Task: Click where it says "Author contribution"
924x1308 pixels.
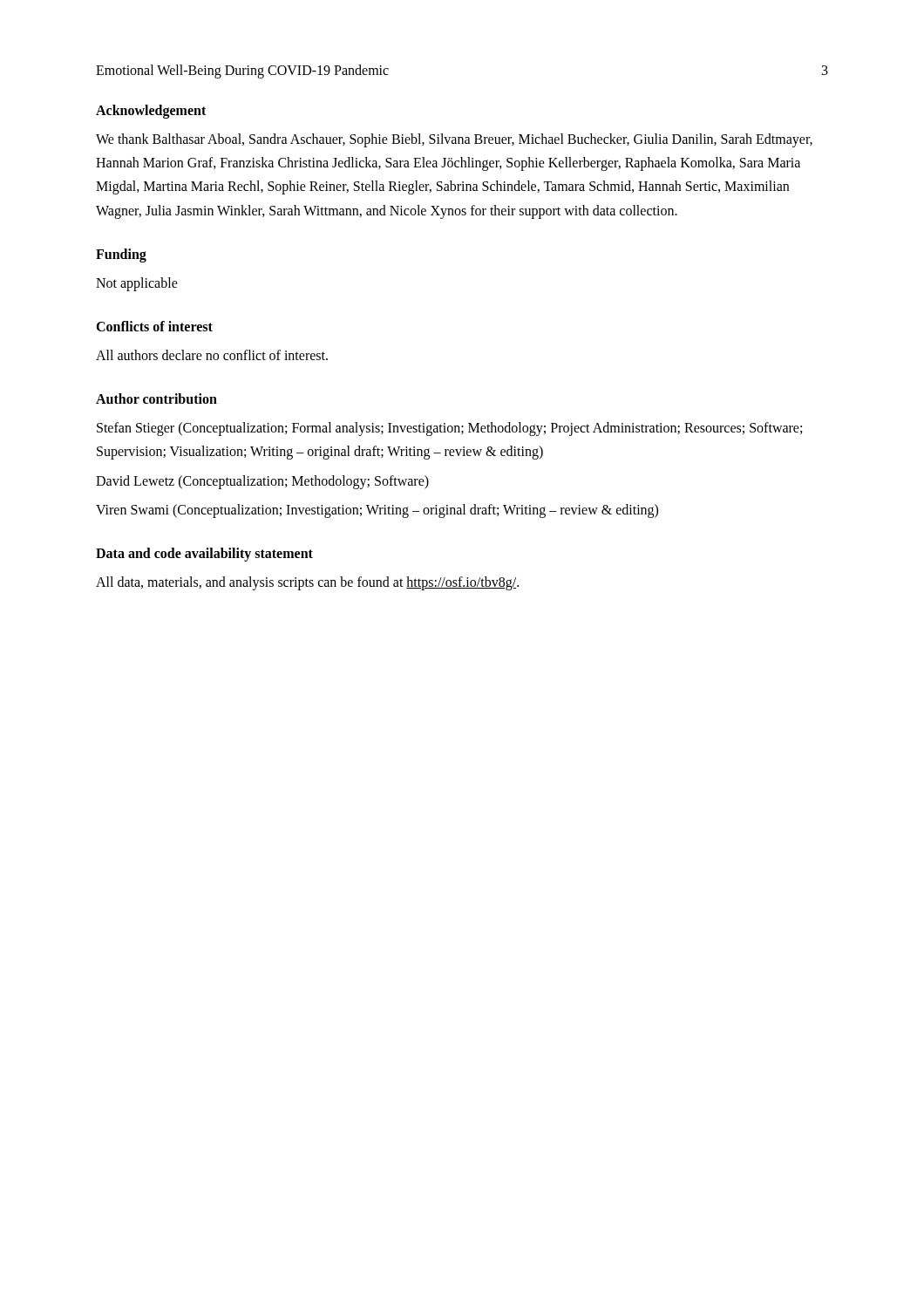Action: tap(156, 399)
